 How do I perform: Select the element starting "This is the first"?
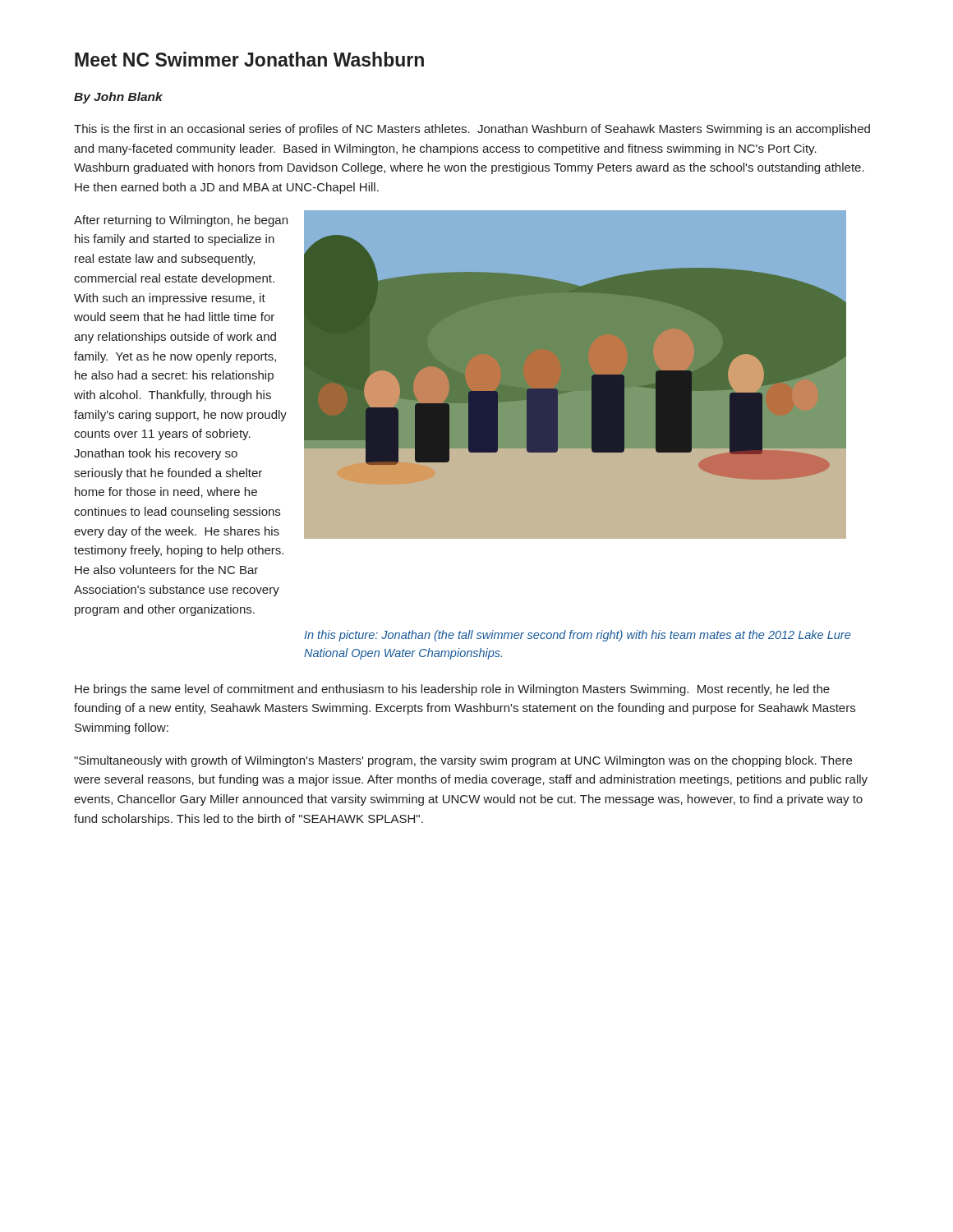tap(472, 158)
